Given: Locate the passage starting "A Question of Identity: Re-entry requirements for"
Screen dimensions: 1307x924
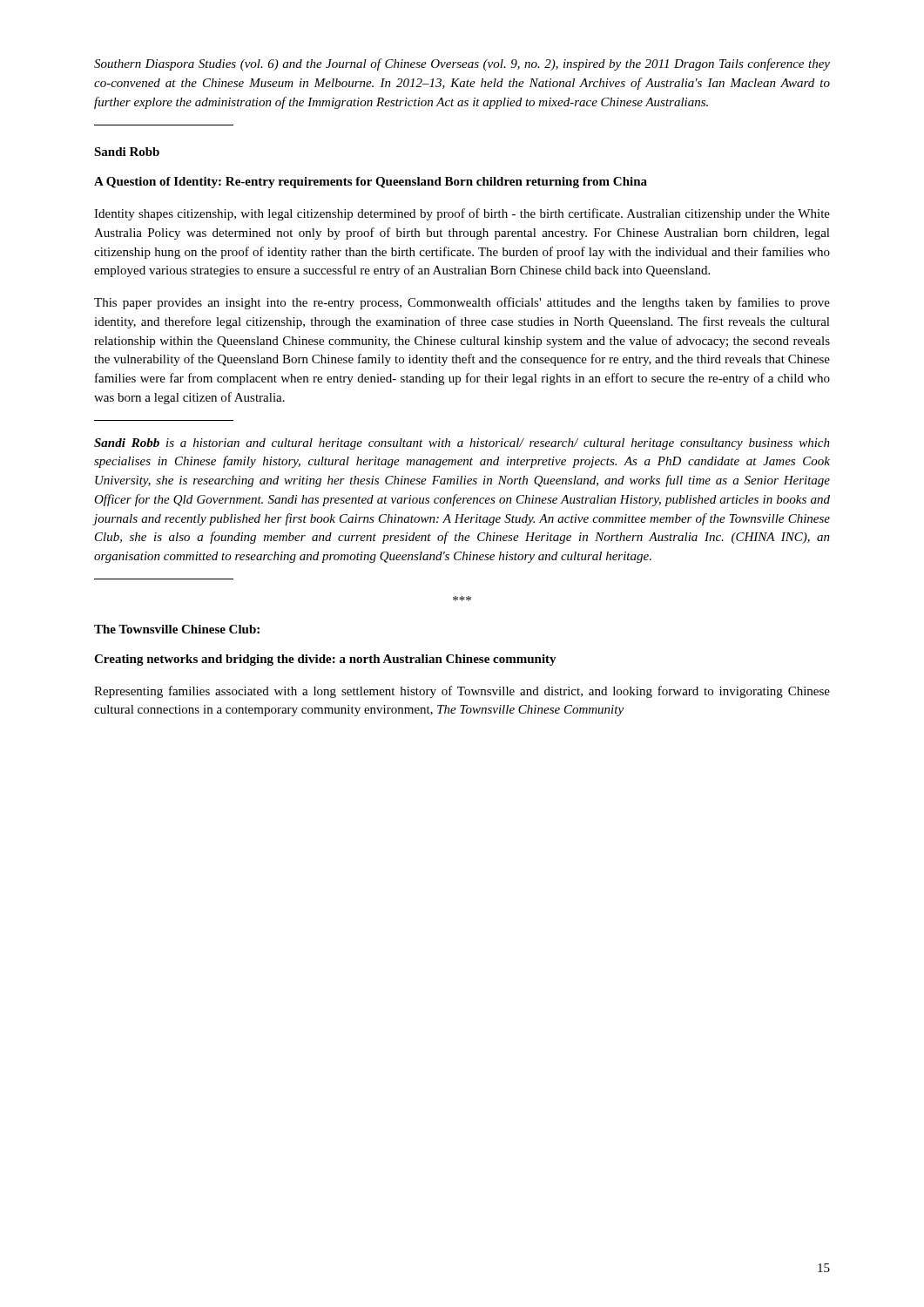Looking at the screenshot, I should (x=462, y=182).
